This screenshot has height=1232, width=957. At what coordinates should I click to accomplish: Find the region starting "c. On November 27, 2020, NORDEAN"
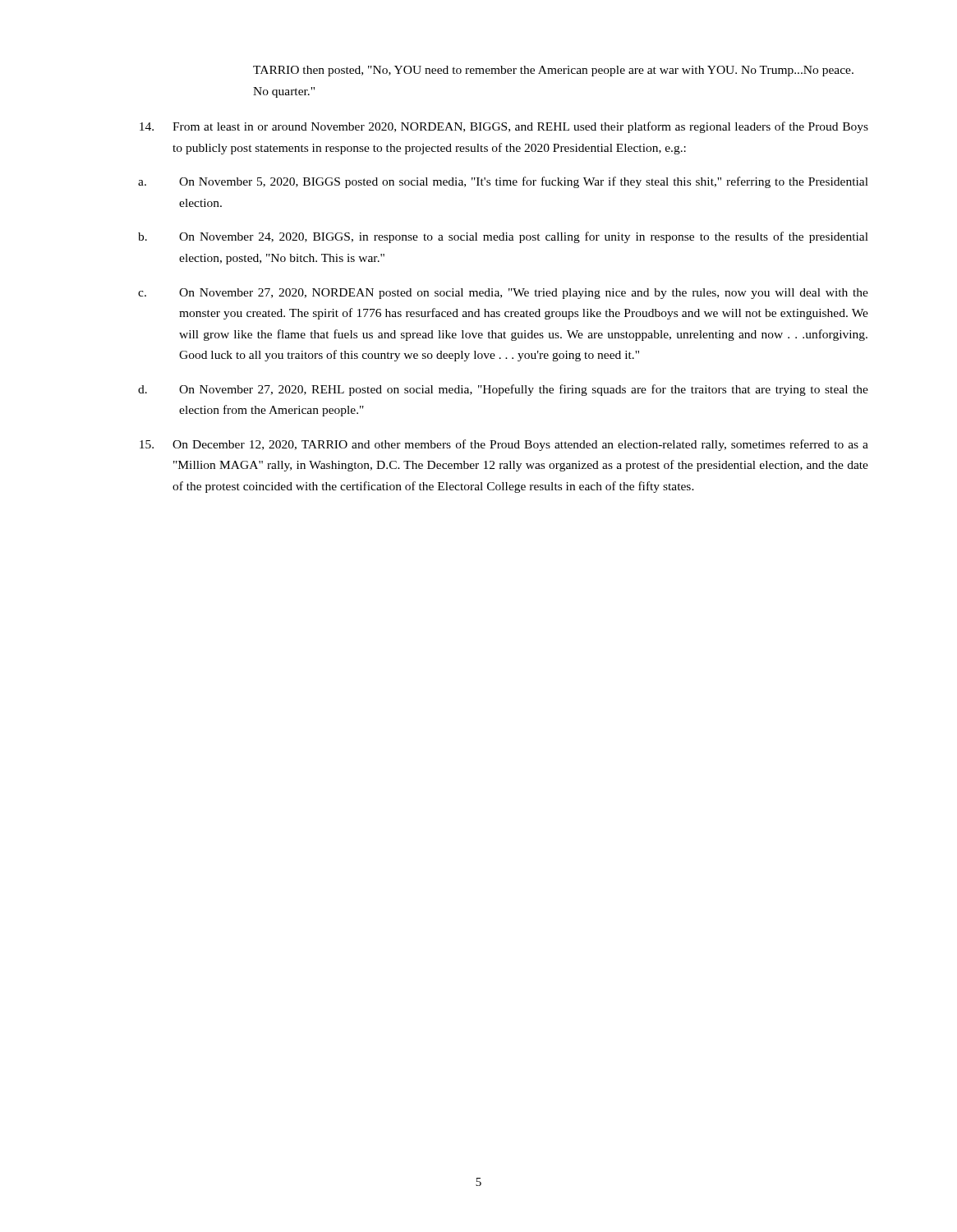click(x=503, y=323)
